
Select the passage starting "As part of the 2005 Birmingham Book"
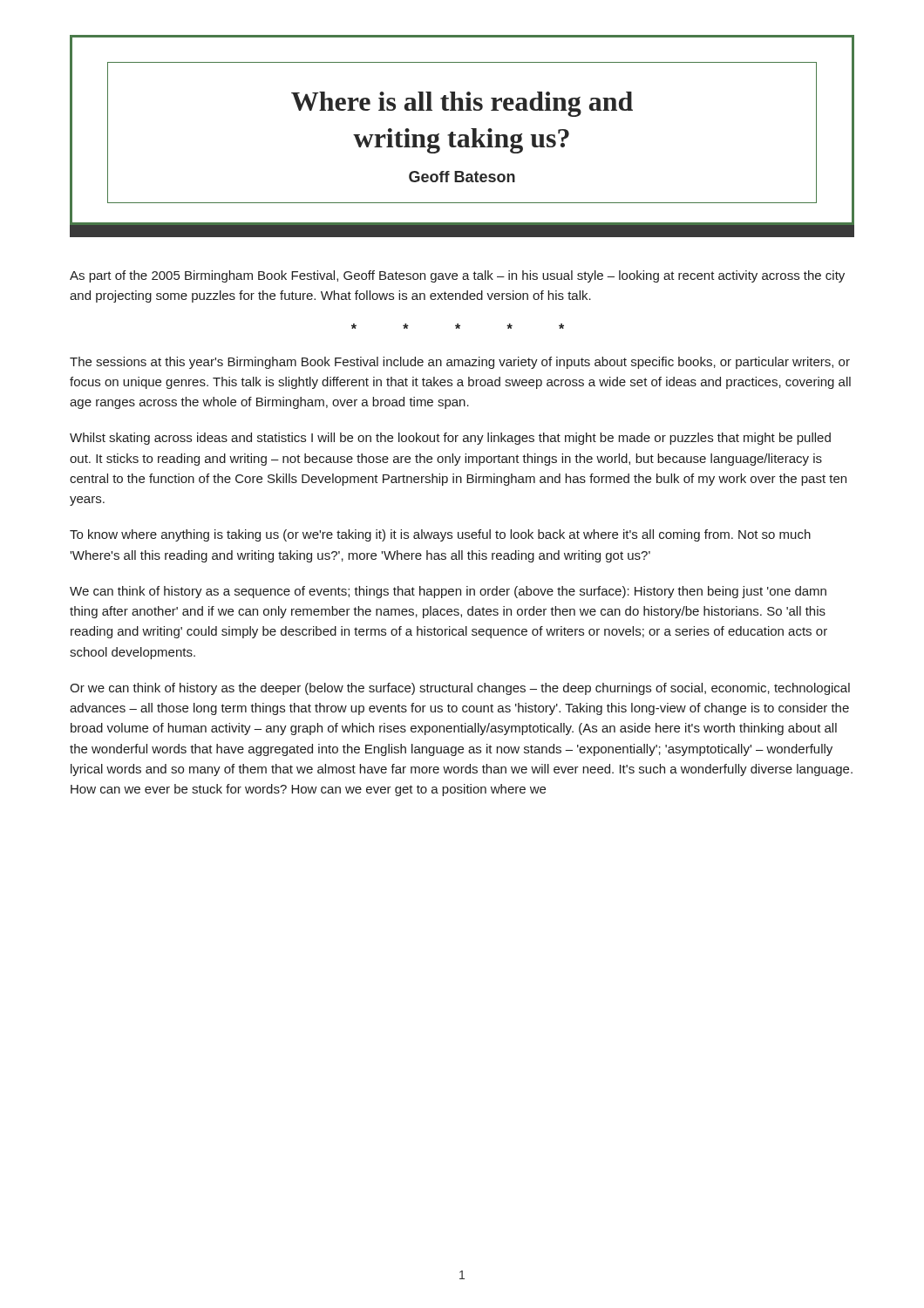pyautogui.click(x=457, y=285)
